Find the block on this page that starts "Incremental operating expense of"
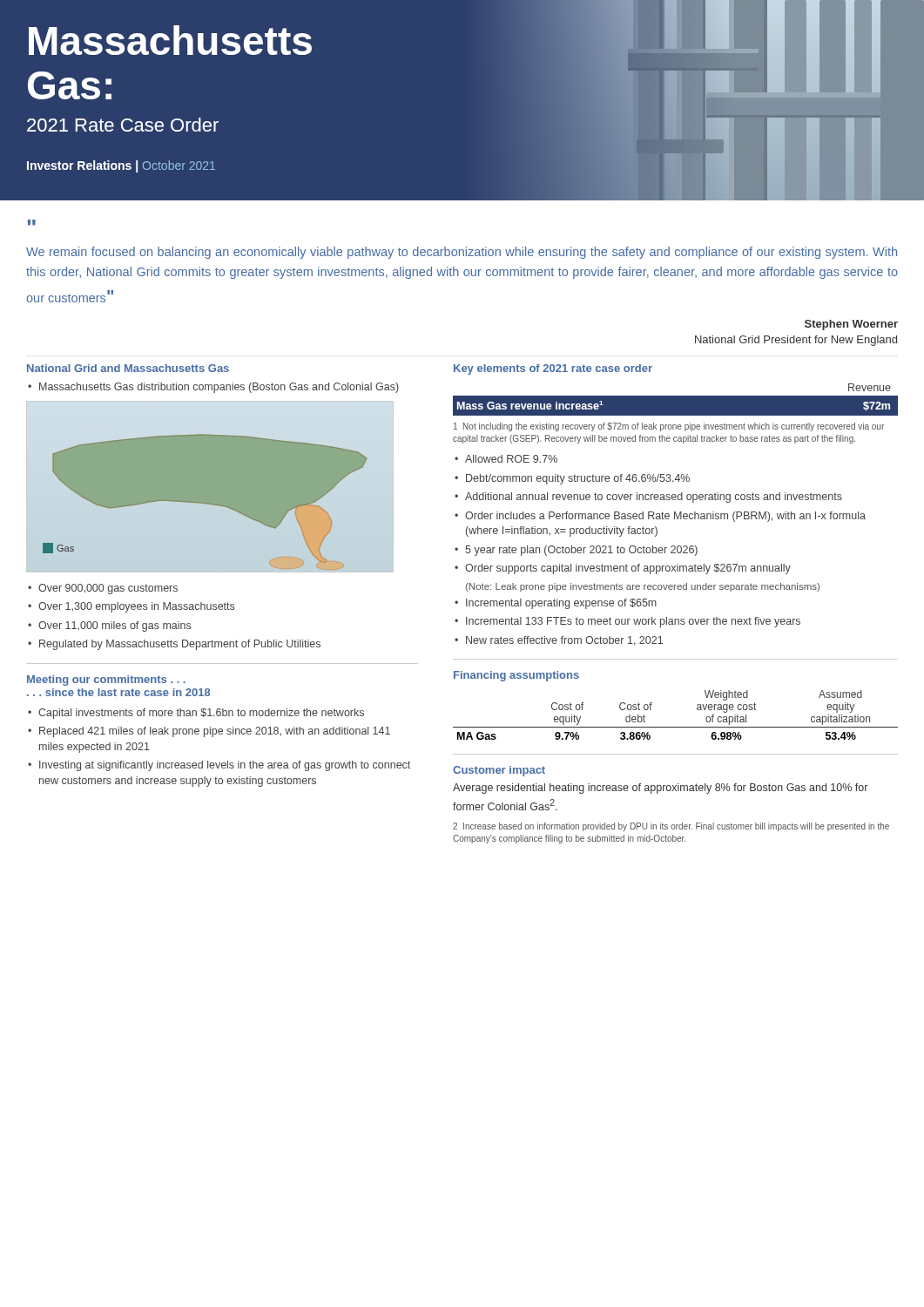The height and width of the screenshot is (1307, 924). [x=561, y=603]
